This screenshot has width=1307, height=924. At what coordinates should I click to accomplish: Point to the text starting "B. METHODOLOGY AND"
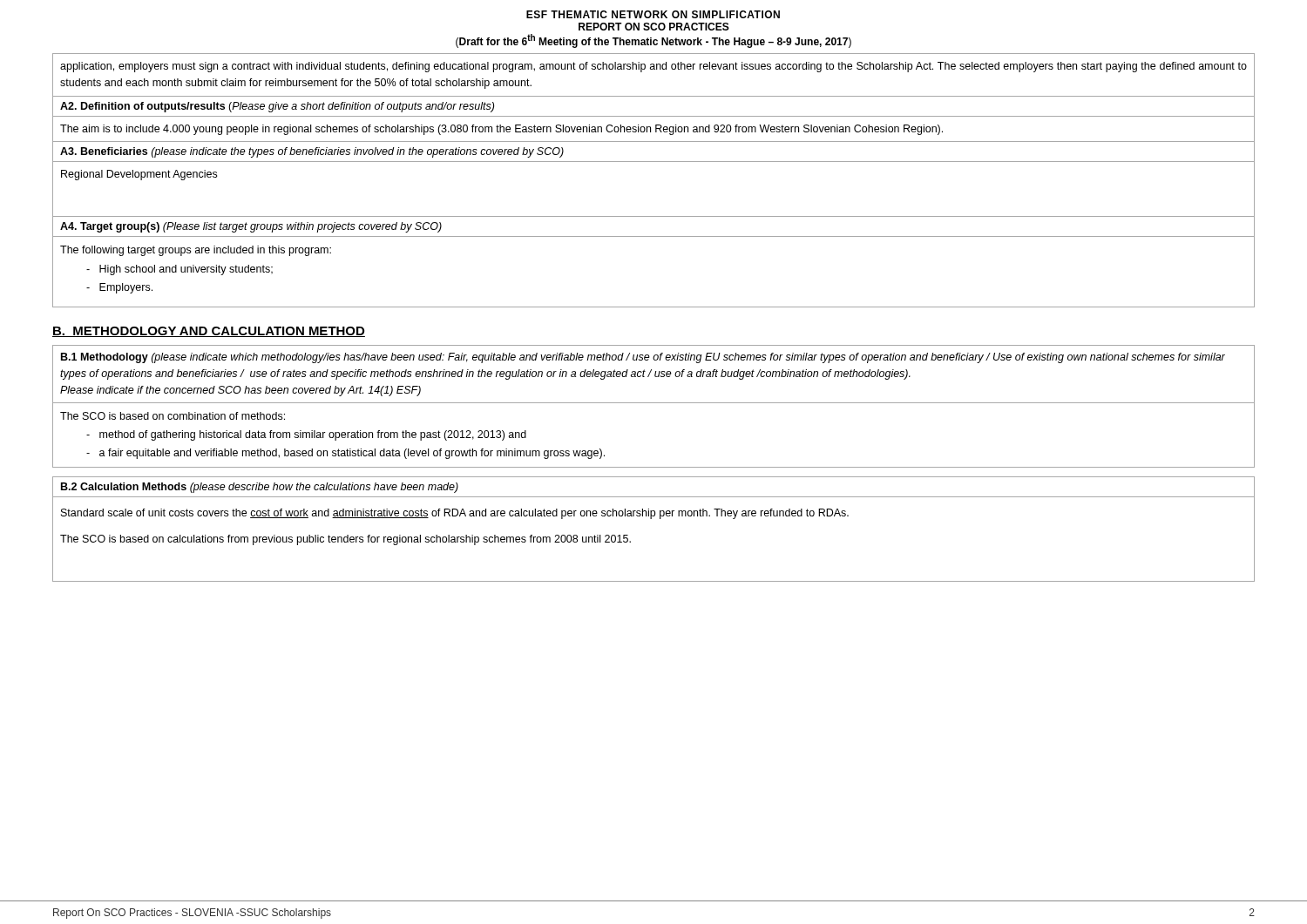[x=209, y=331]
